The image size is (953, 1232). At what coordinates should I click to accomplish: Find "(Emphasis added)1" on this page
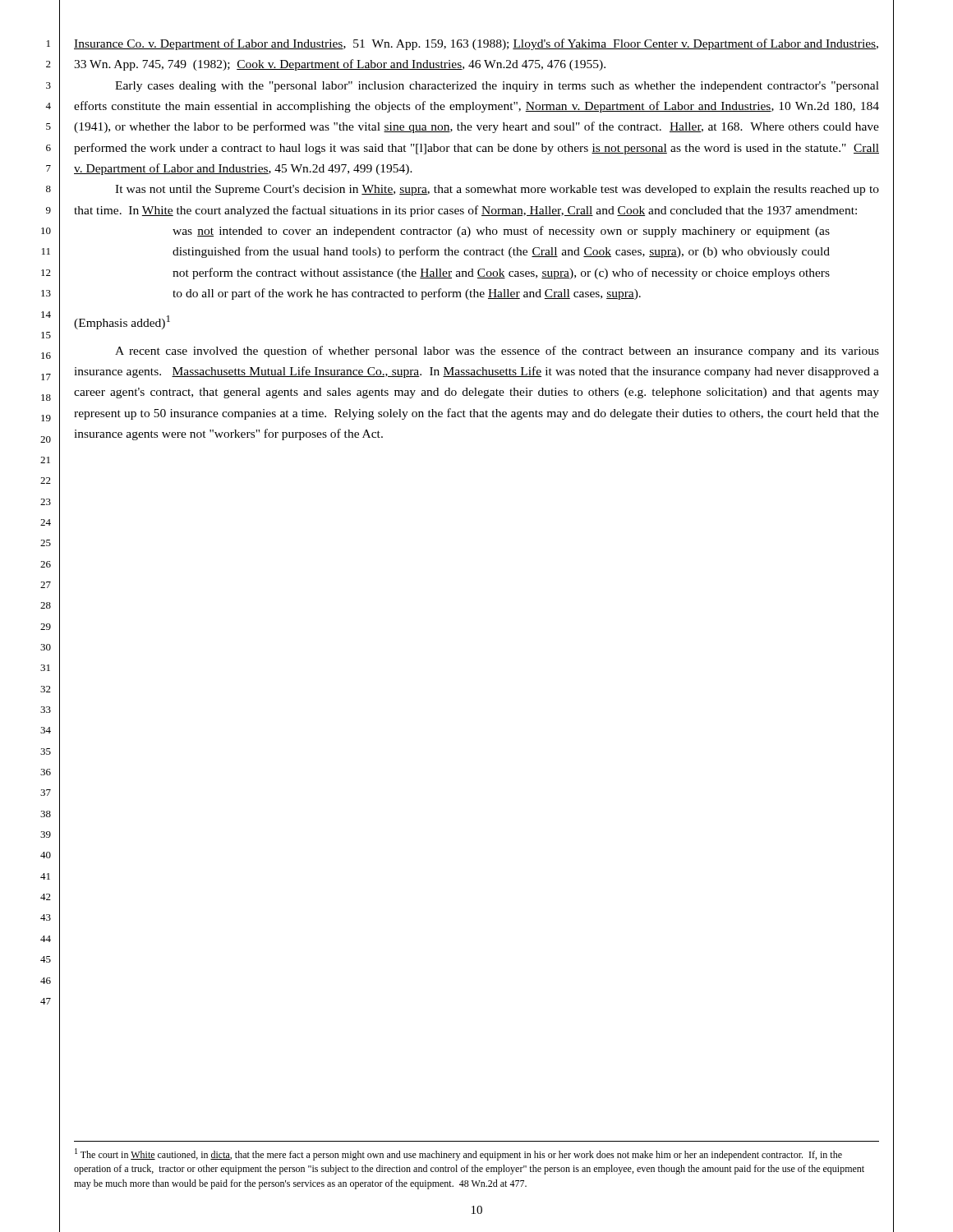click(122, 321)
